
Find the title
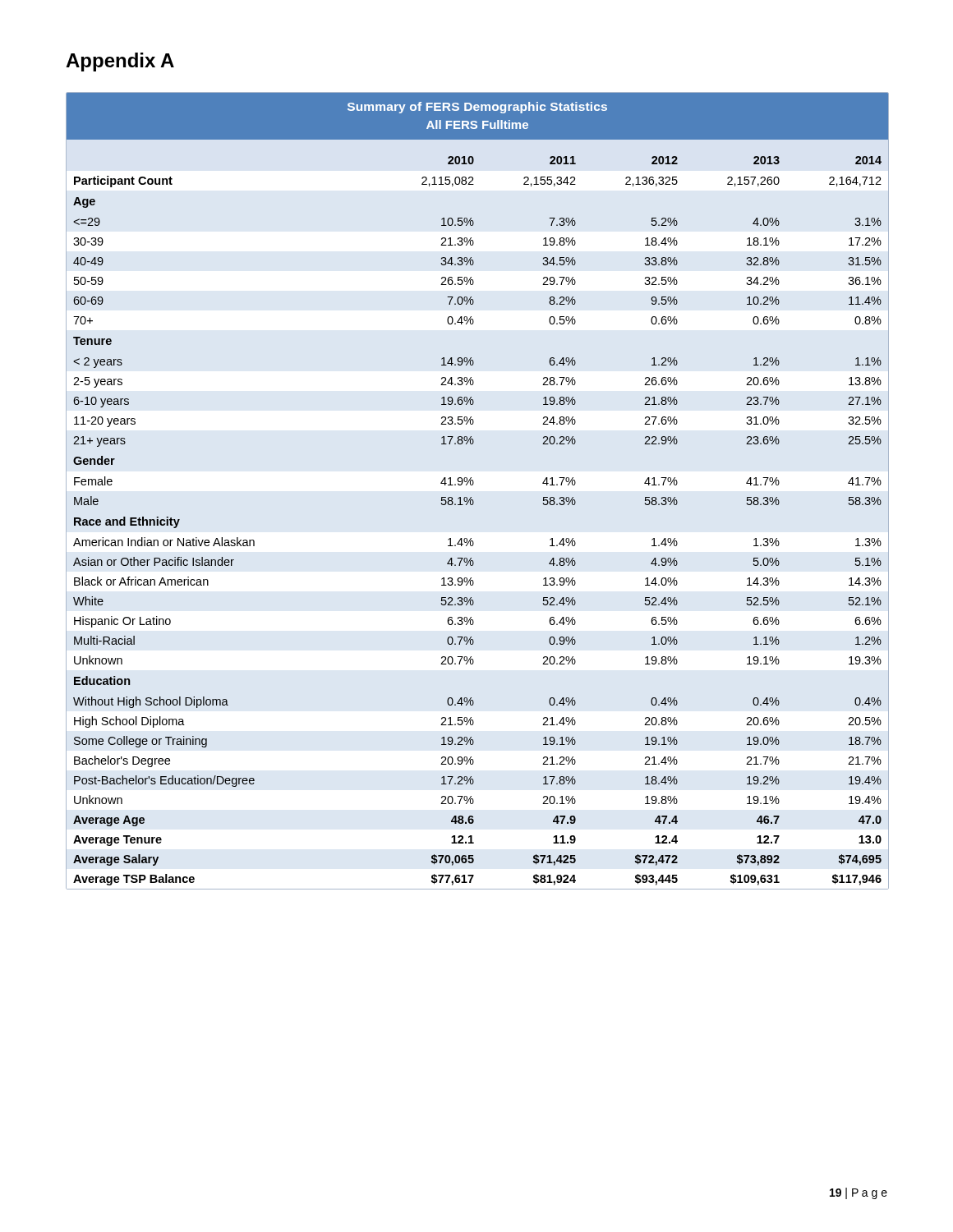point(120,60)
